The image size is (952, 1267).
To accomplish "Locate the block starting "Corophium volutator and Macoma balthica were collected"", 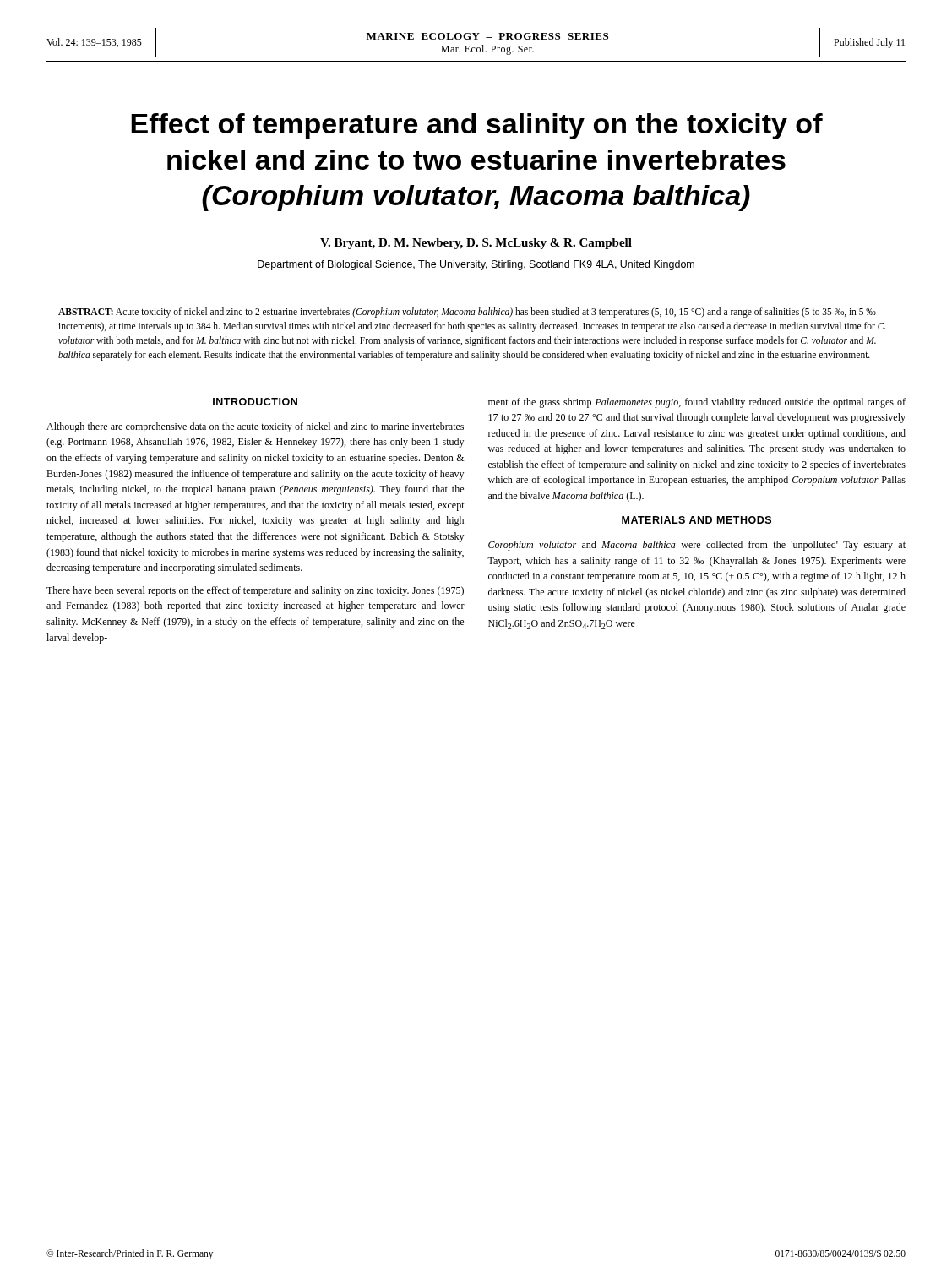I will pos(697,585).
